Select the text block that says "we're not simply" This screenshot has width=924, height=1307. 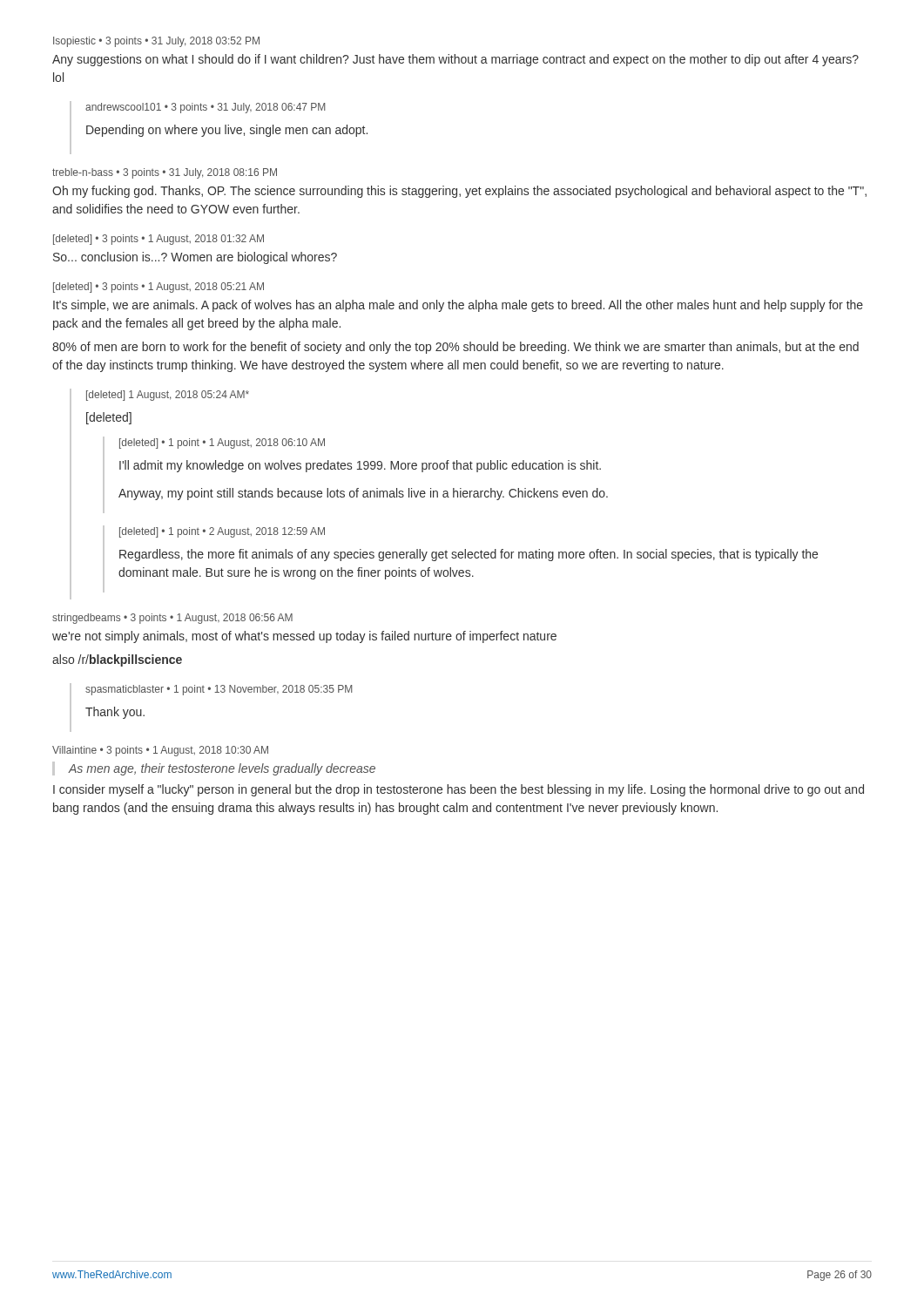[x=462, y=637]
